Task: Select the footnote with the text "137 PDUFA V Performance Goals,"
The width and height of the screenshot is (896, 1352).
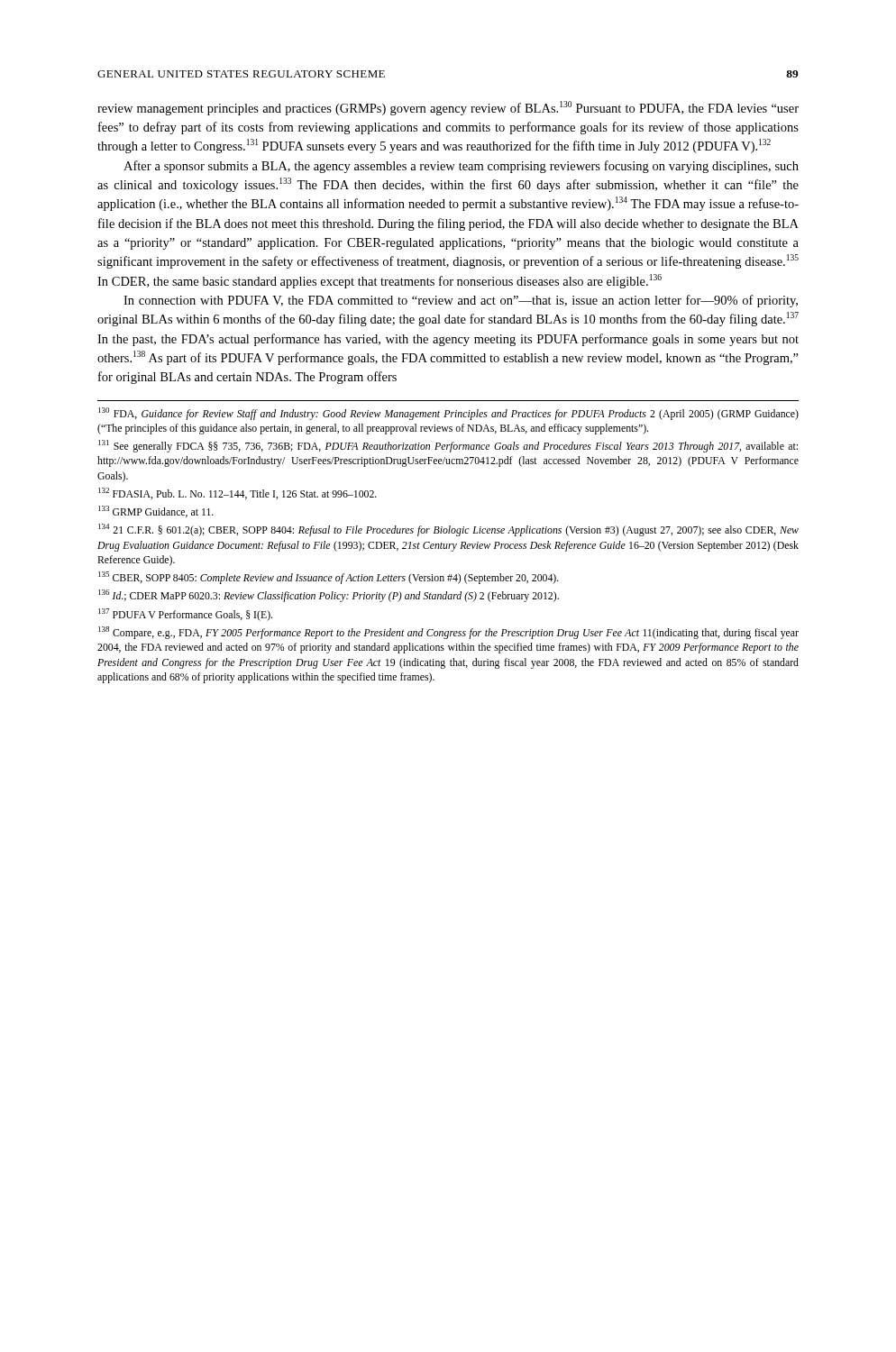Action: tap(185, 614)
